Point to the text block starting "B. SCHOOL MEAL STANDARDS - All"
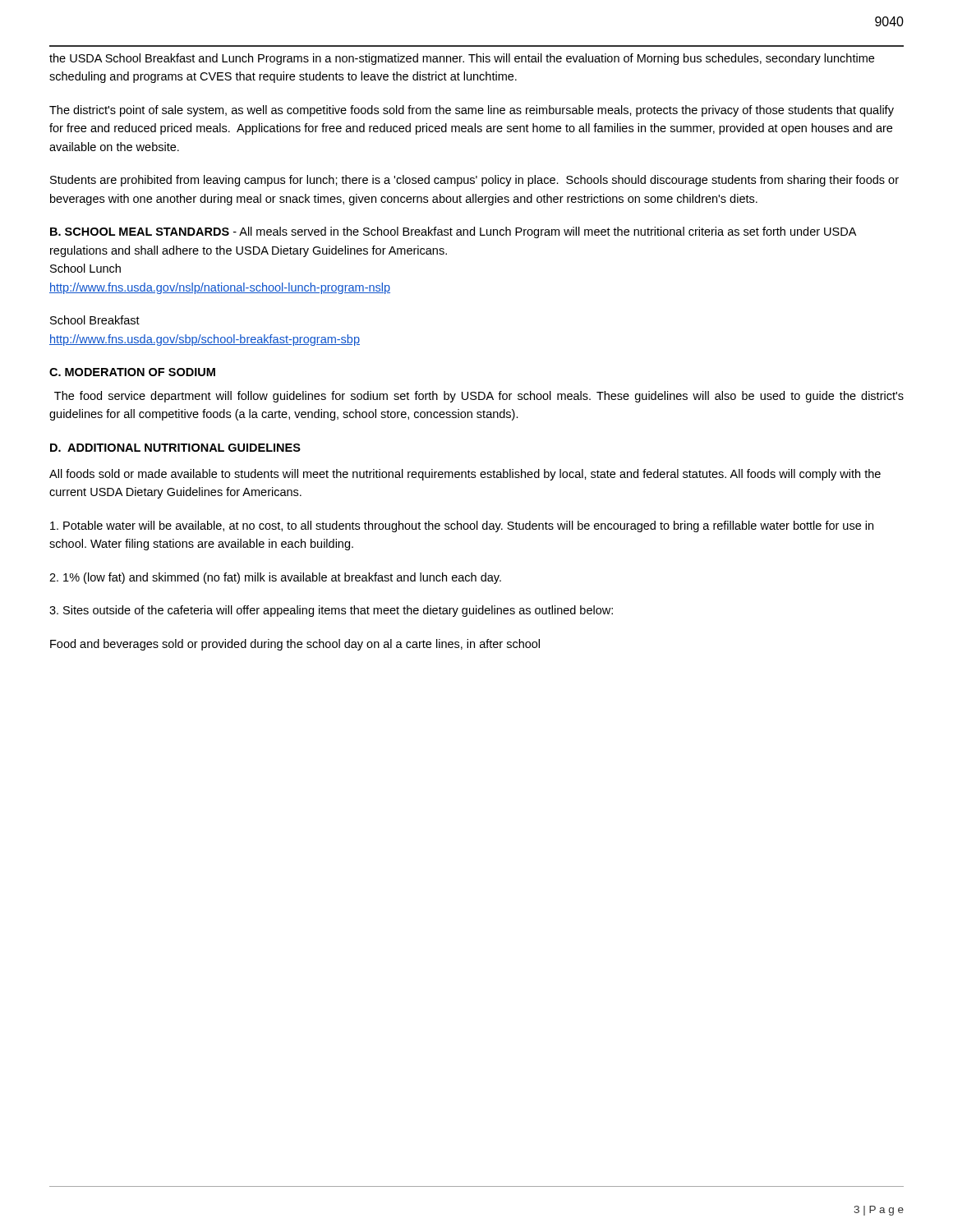The width and height of the screenshot is (953, 1232). (452, 260)
